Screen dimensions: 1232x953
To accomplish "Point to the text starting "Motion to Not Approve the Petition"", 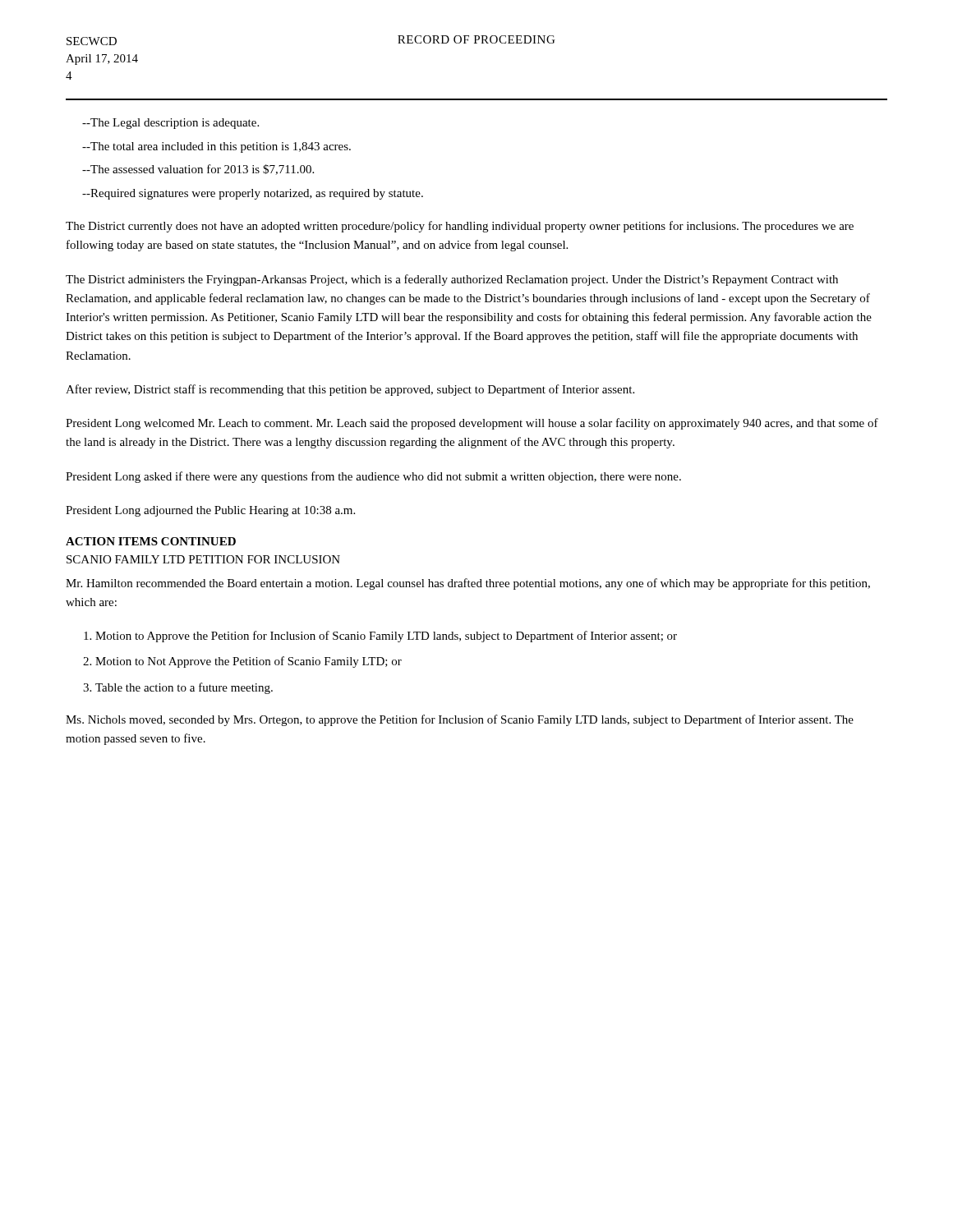I will [248, 661].
